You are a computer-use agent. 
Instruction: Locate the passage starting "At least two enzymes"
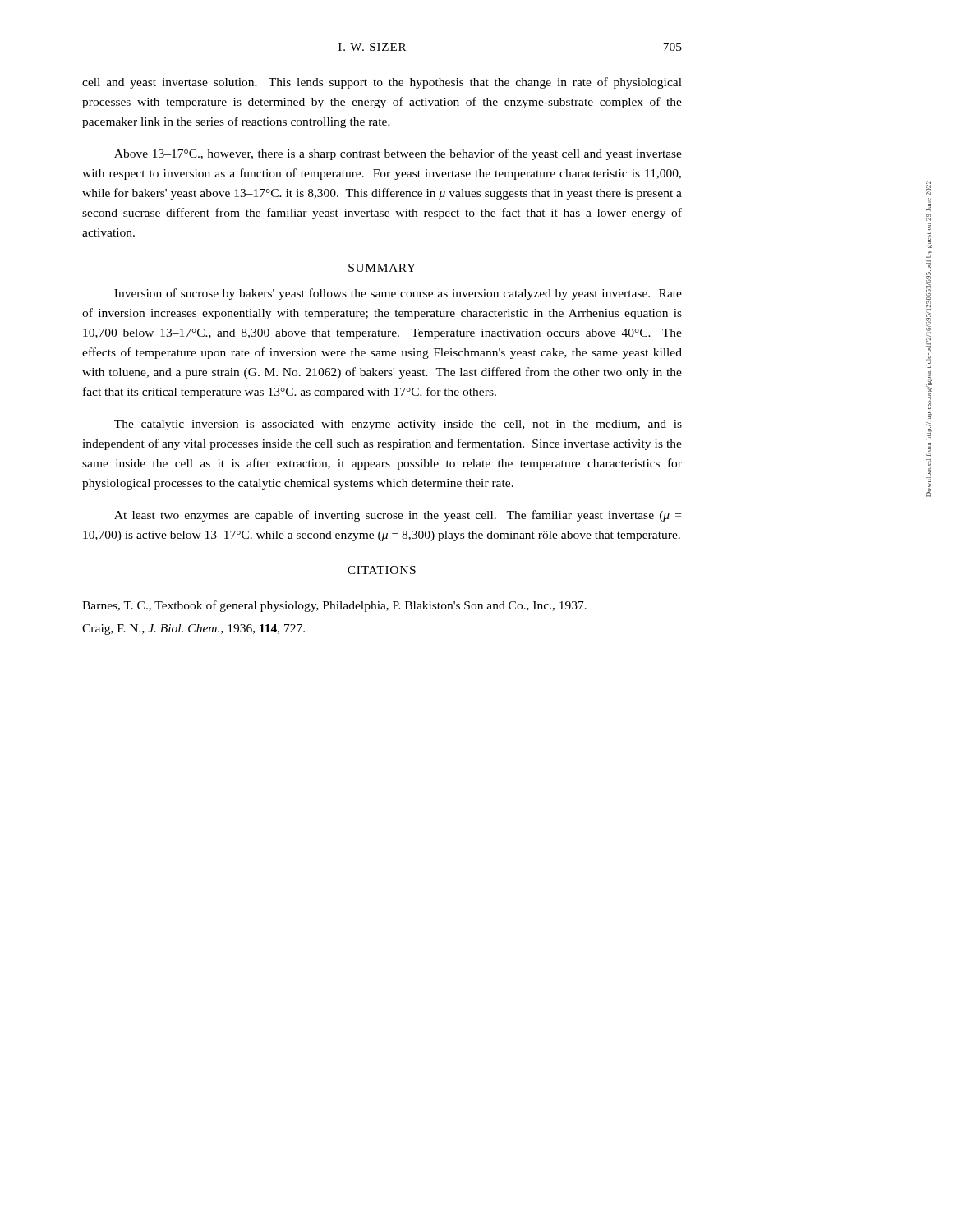point(382,525)
